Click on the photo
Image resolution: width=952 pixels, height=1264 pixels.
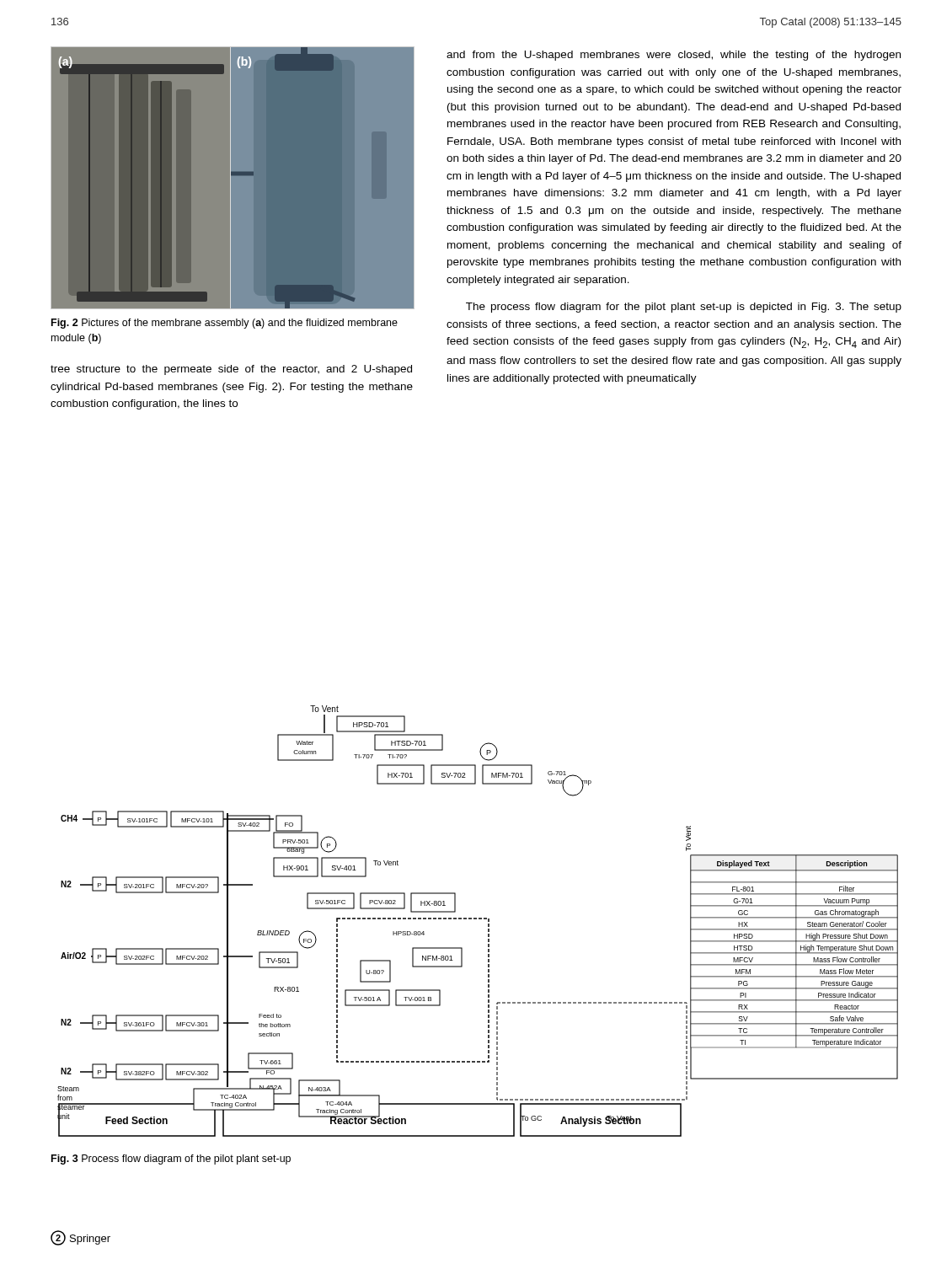click(232, 178)
